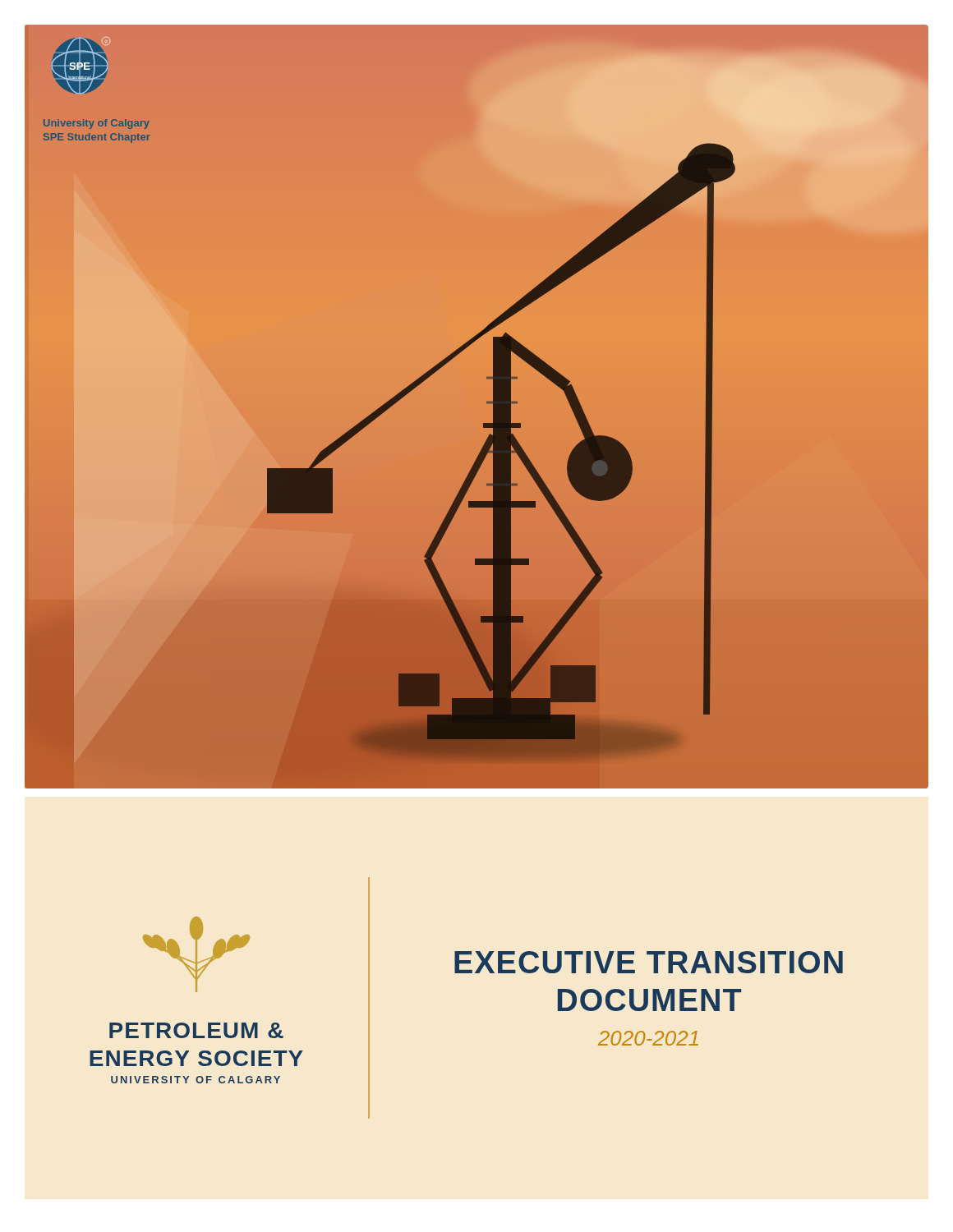Select the photo
953x1232 pixels.
click(x=476, y=407)
